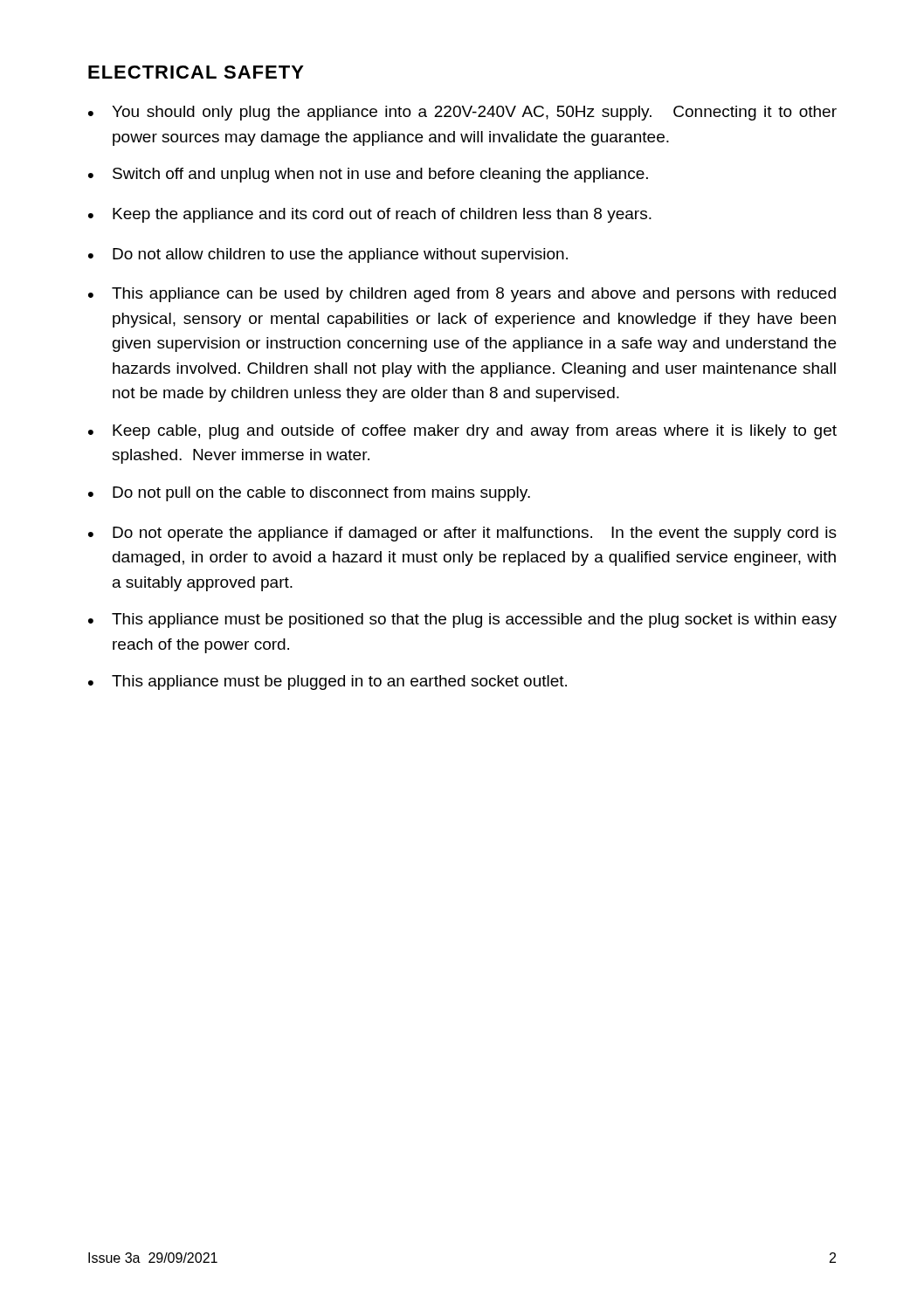This screenshot has width=924, height=1310.
Task: Find the list item with the text "• This appliance must be positioned"
Action: [x=462, y=632]
